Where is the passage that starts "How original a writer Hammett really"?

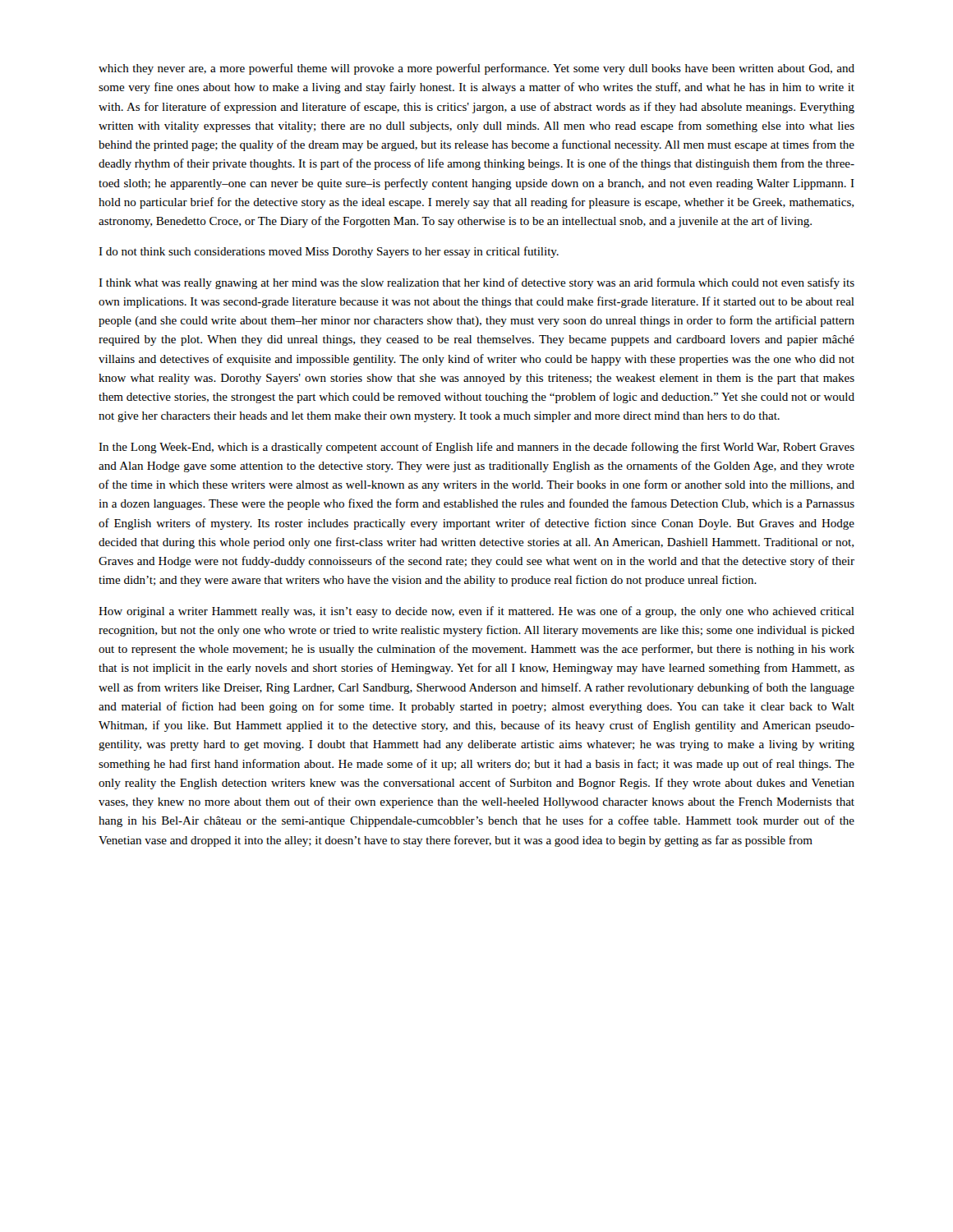[476, 725]
